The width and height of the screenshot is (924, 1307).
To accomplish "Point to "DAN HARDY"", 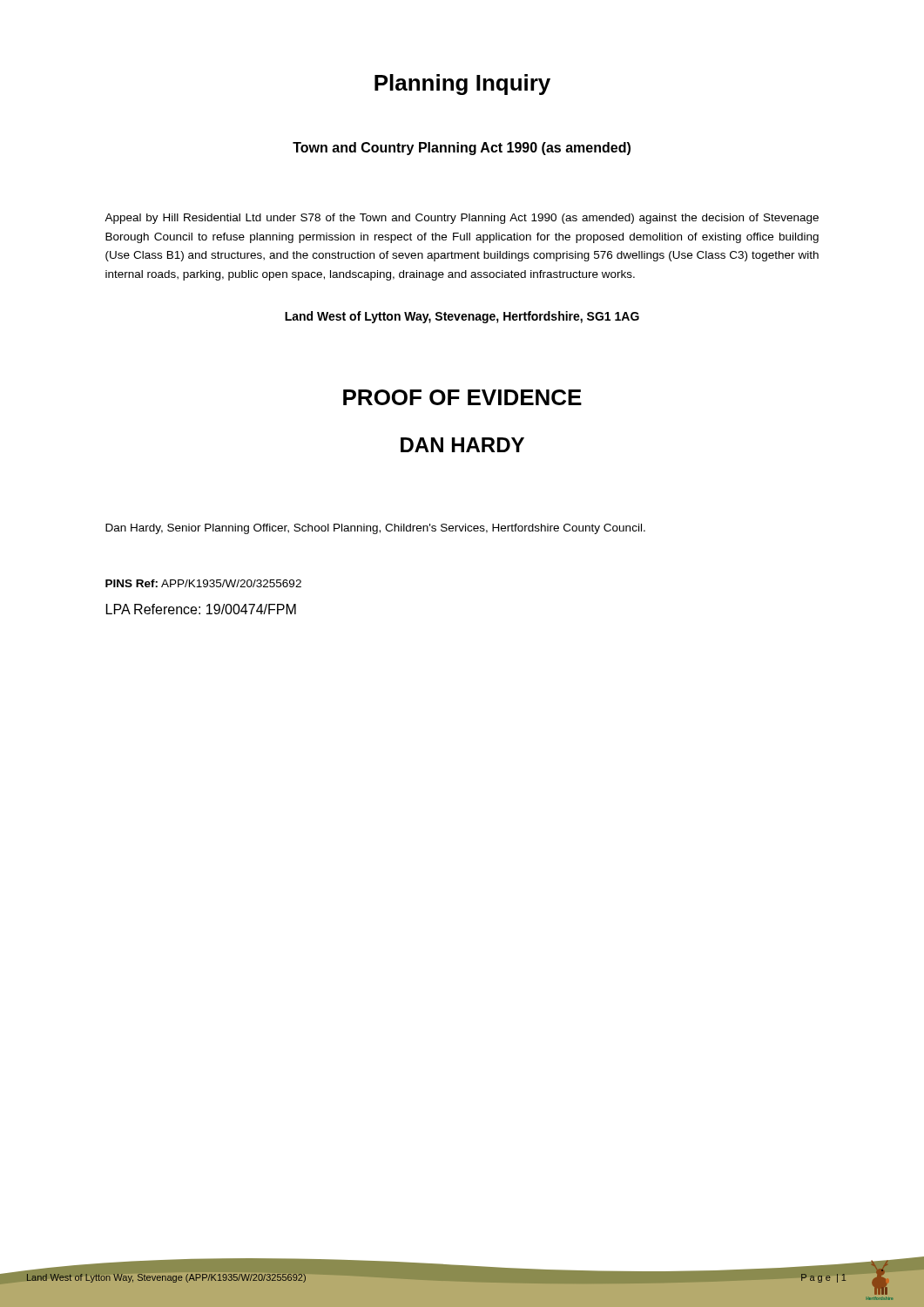I will click(462, 446).
